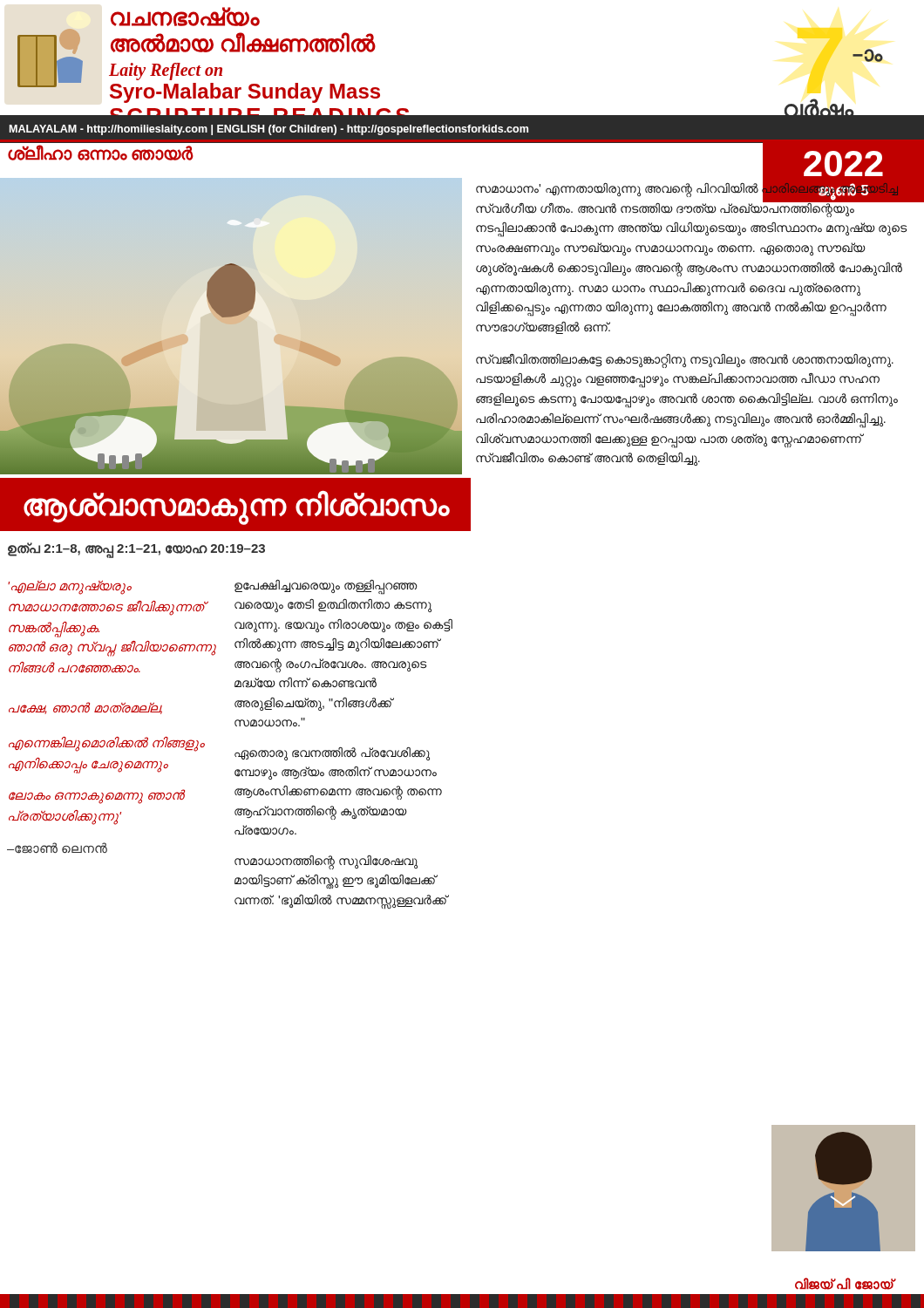Click on the block starting "വിജയ് പി ജോയ്"
The height and width of the screenshot is (1308, 924).
[843, 1284]
